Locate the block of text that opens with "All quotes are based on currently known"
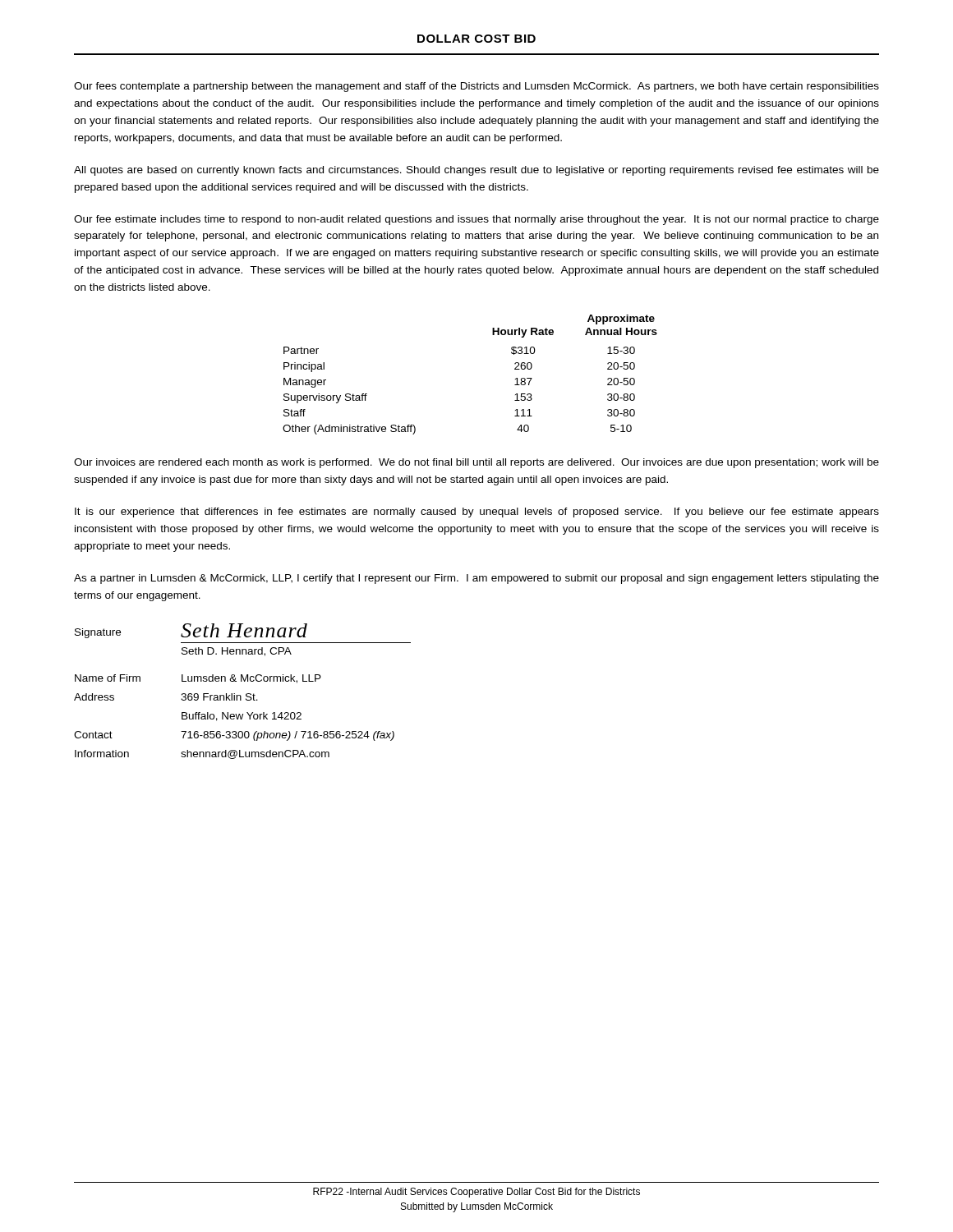This screenshot has width=953, height=1232. [476, 178]
